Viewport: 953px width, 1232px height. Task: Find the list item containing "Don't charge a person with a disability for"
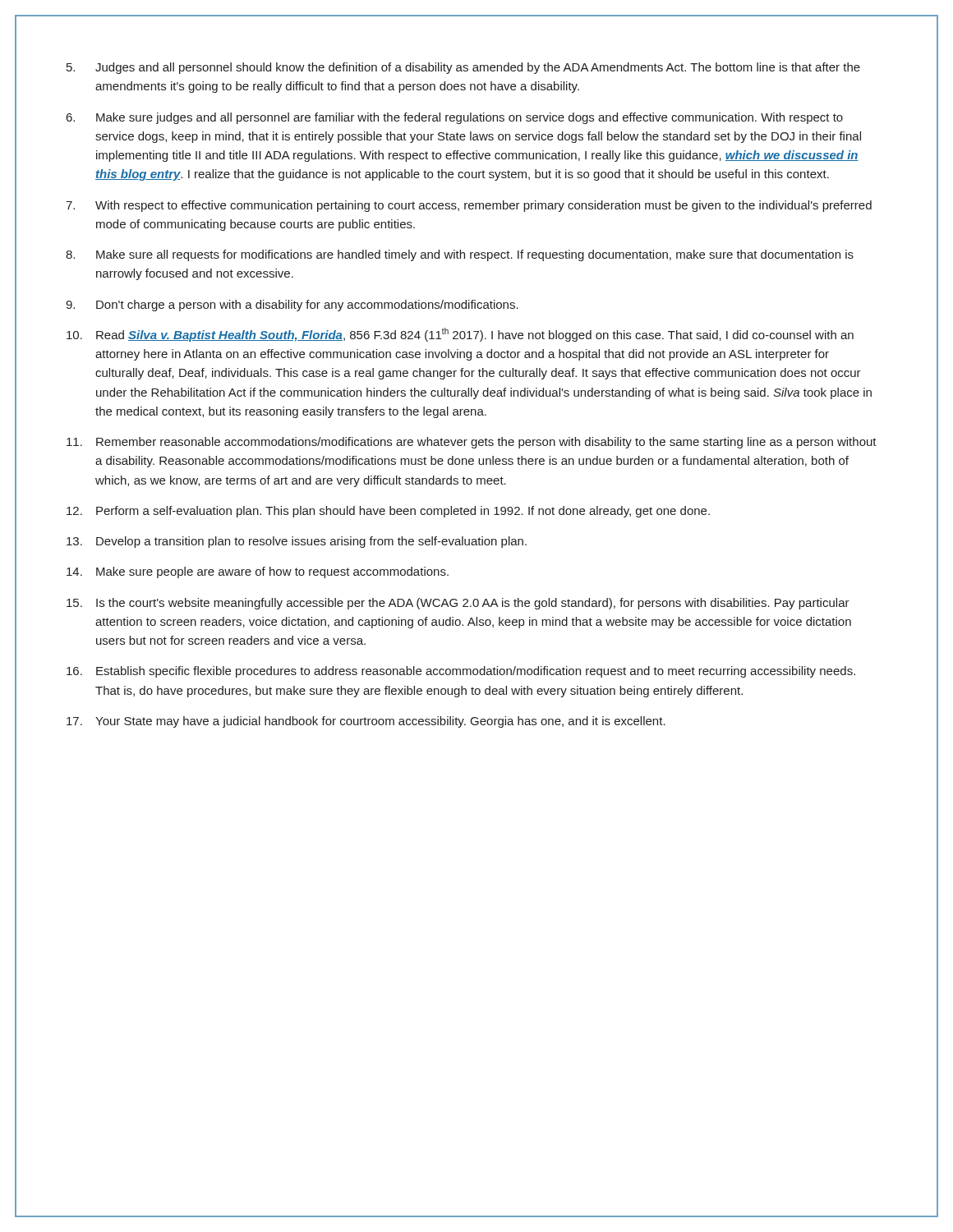(x=484, y=304)
